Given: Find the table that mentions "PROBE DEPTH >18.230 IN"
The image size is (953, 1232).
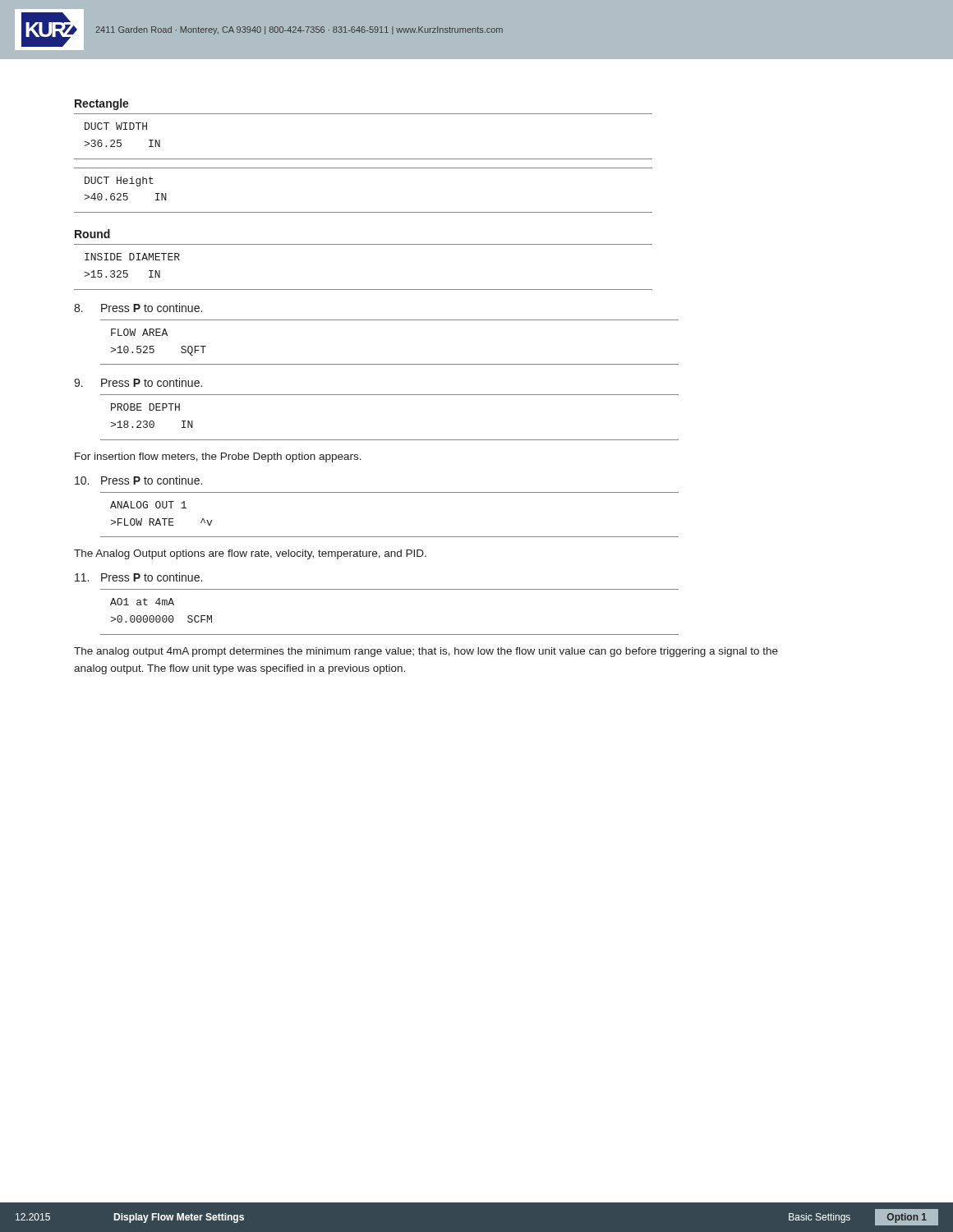Looking at the screenshot, I should click(389, 417).
